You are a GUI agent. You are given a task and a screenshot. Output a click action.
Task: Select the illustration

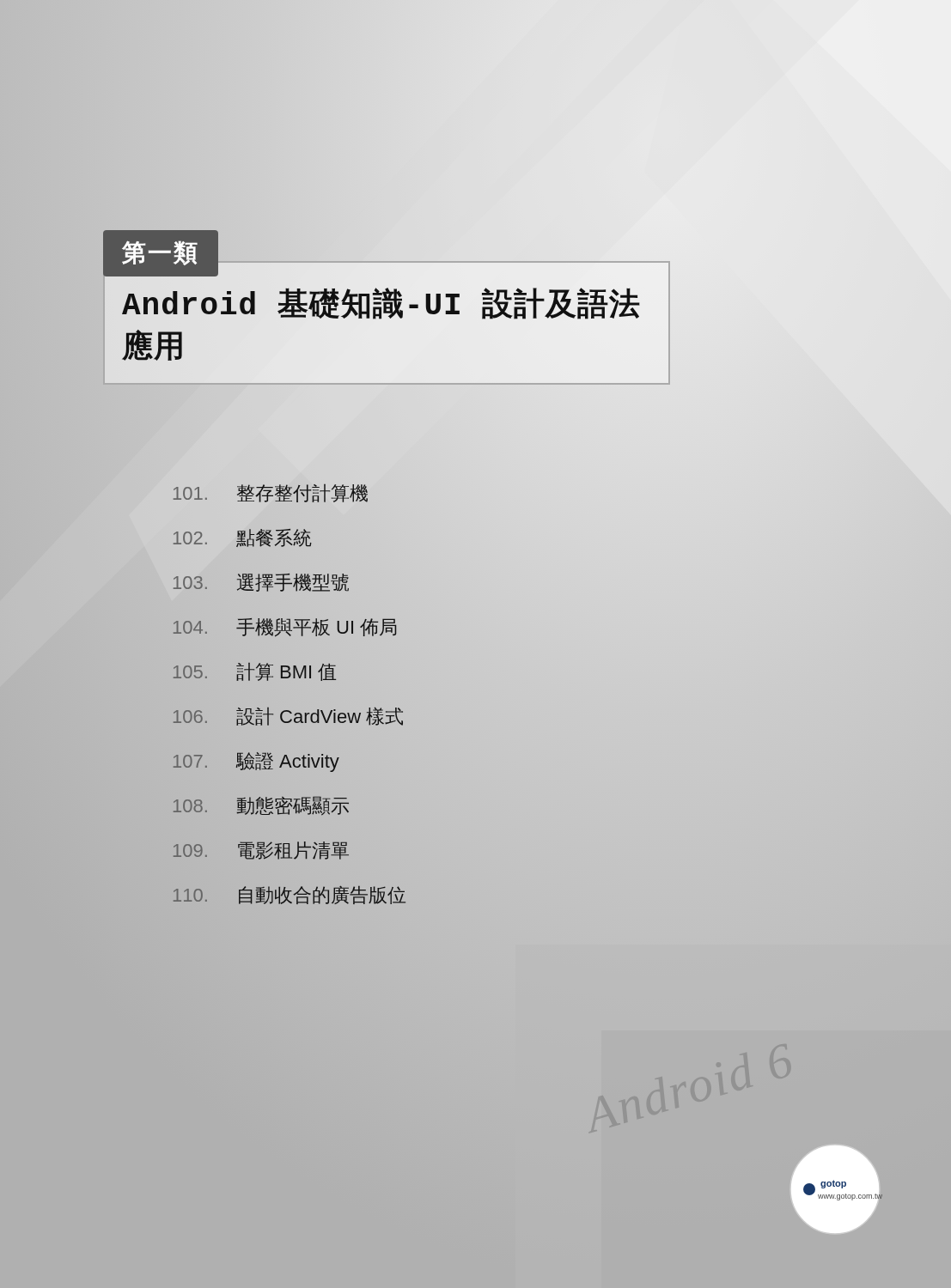(x=728, y=1081)
